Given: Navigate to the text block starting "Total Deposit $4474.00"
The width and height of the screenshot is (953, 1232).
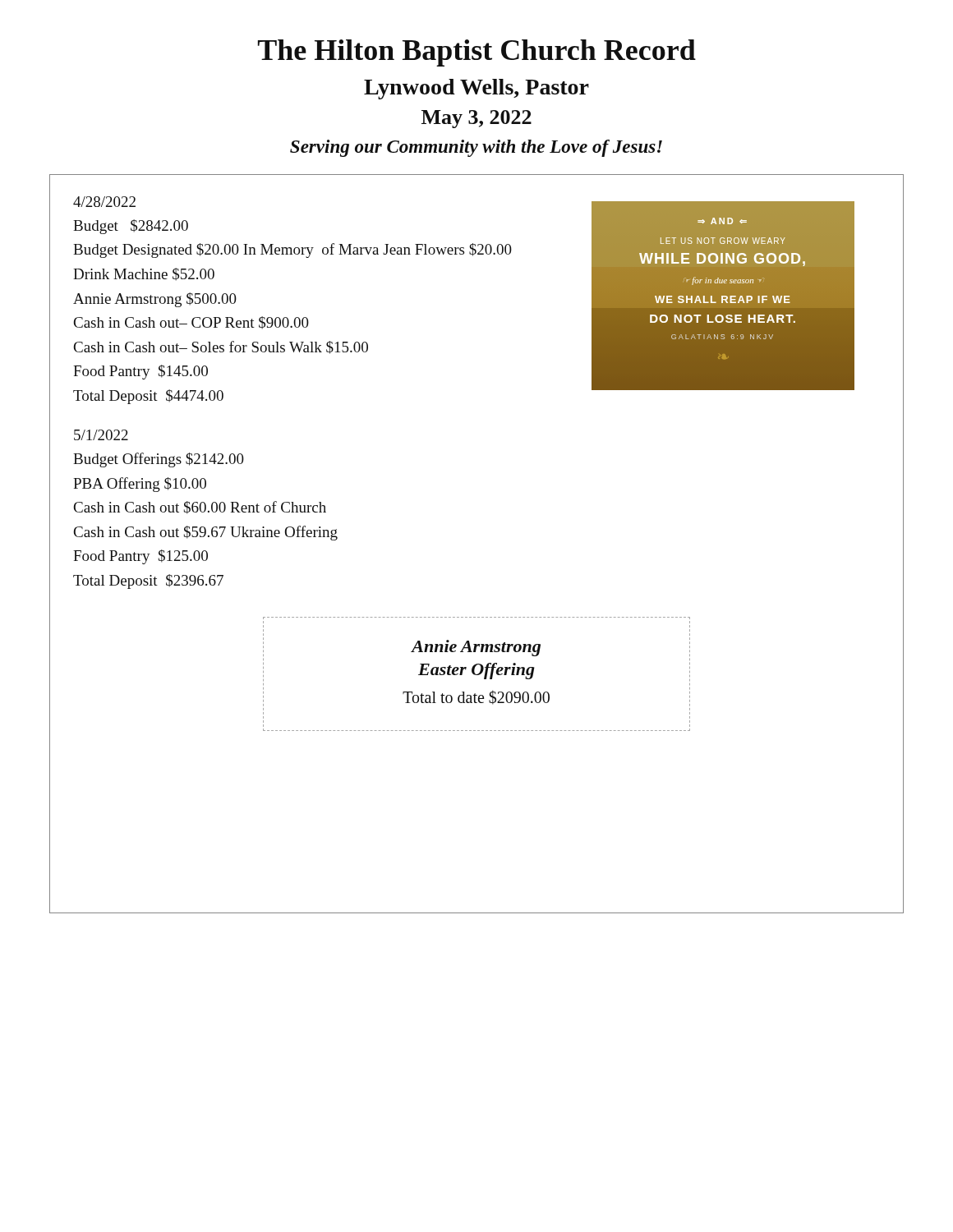Looking at the screenshot, I should coord(148,395).
